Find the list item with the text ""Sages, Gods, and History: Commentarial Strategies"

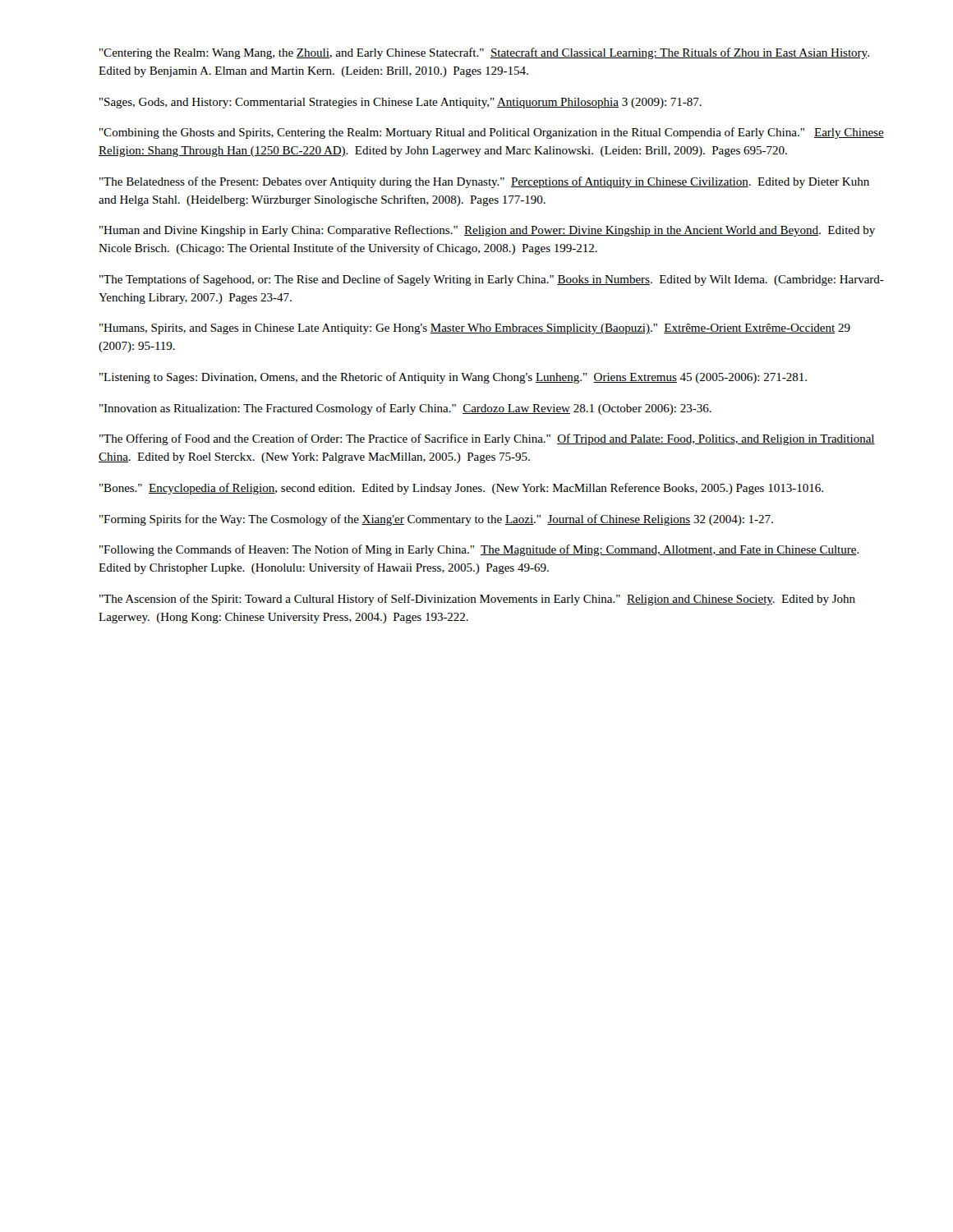[x=493, y=102]
